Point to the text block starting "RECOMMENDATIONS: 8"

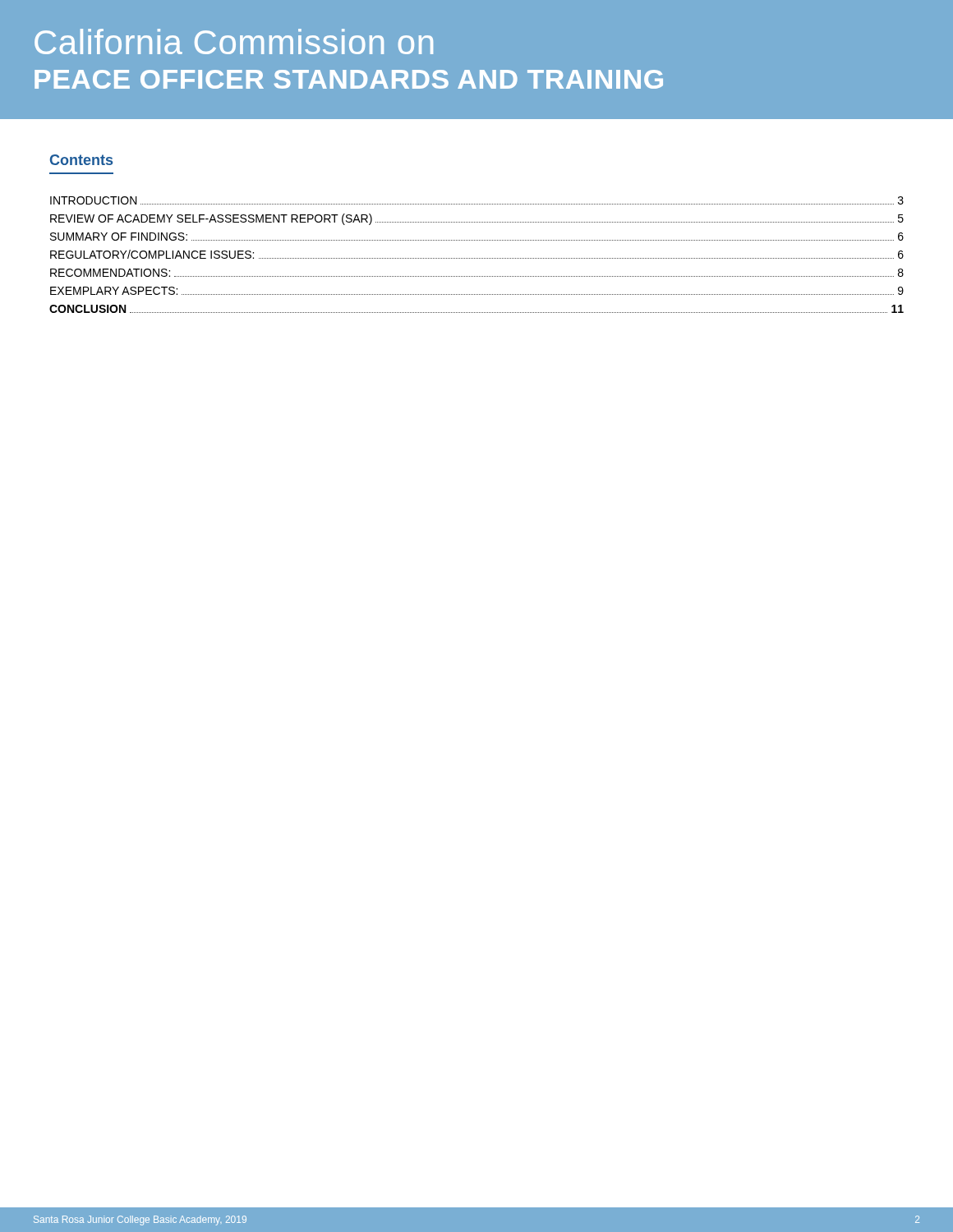[x=476, y=273]
